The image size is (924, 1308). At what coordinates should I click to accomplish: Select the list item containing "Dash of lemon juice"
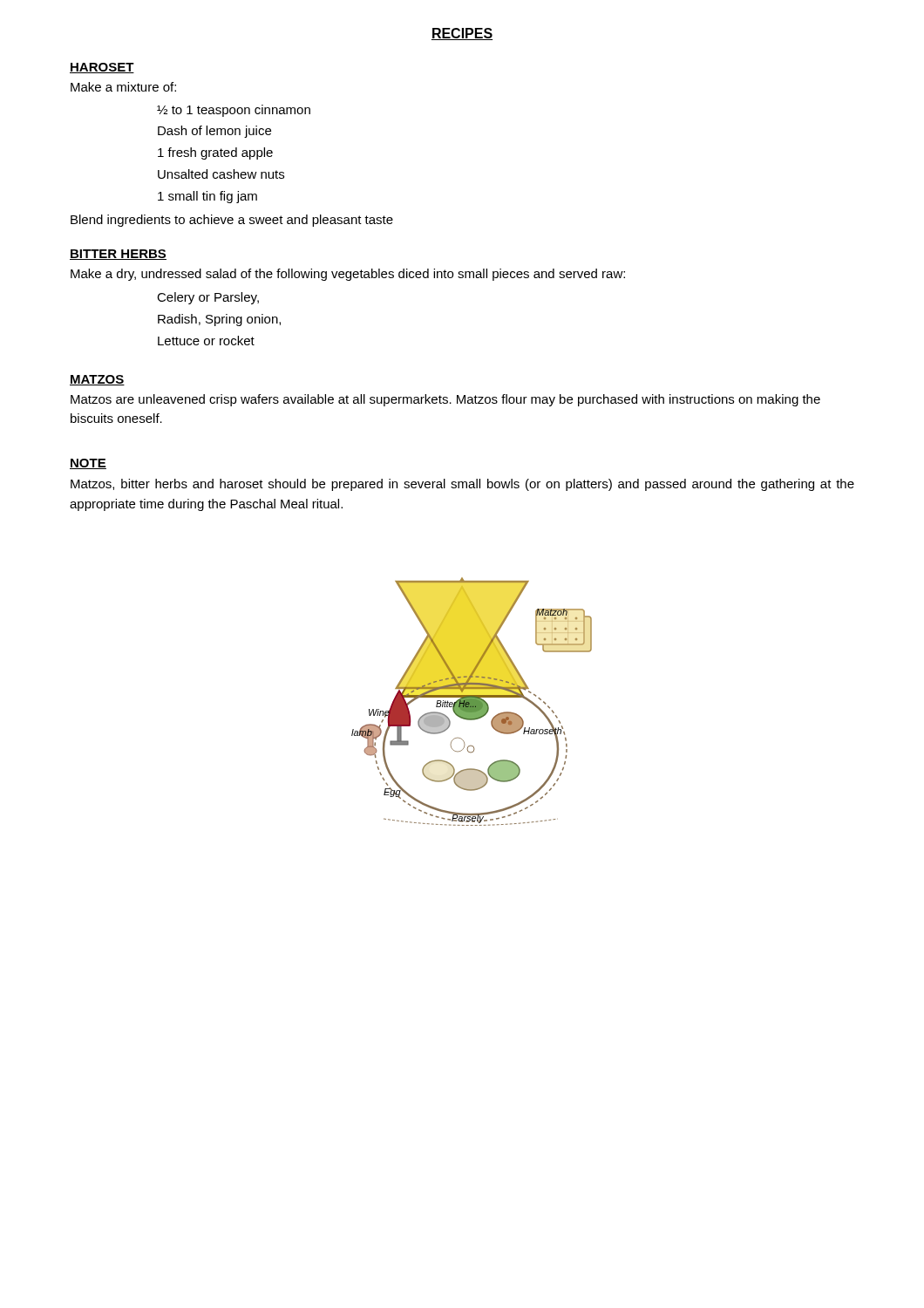point(214,131)
